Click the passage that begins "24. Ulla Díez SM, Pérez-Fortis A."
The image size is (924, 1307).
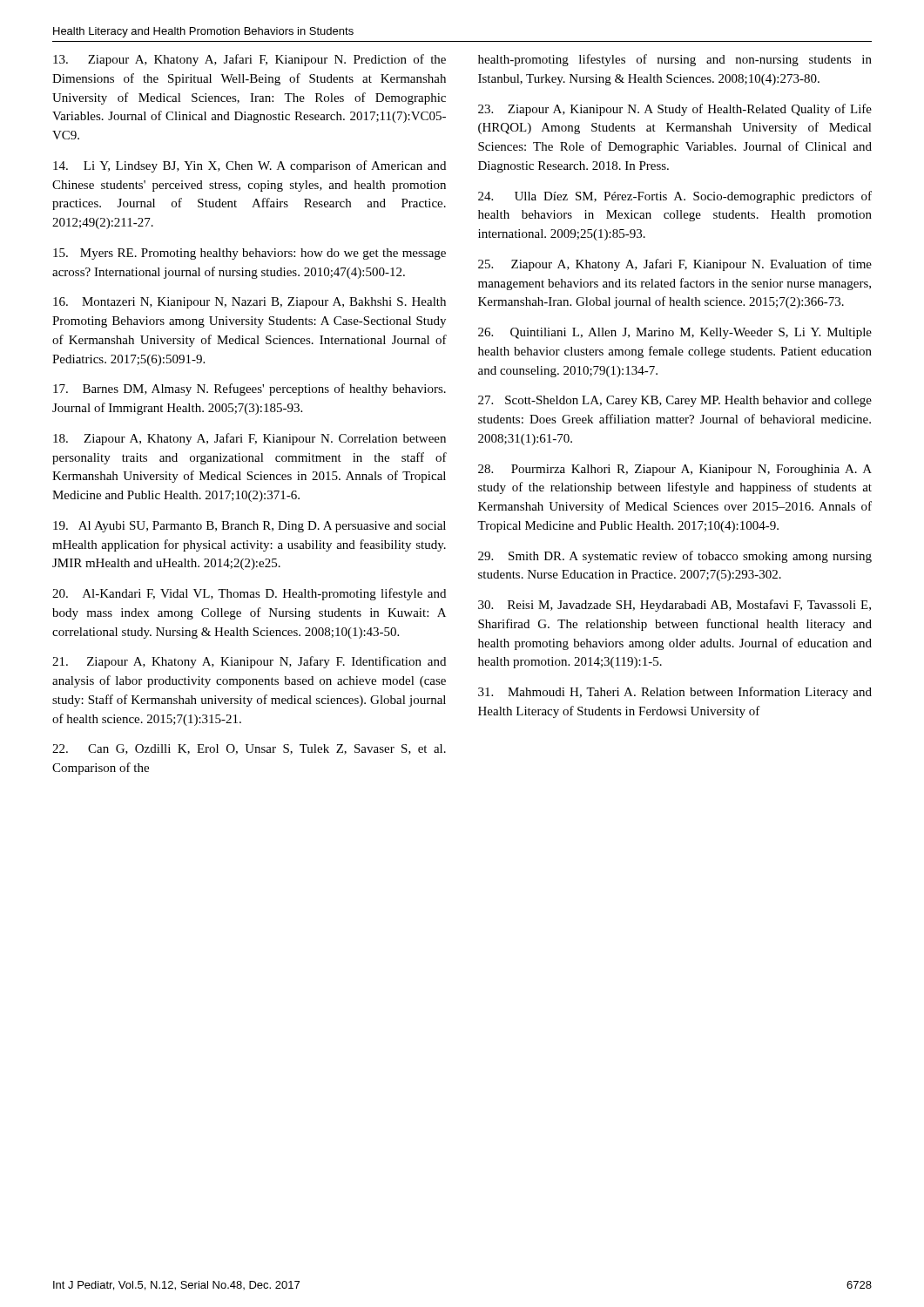tap(675, 215)
